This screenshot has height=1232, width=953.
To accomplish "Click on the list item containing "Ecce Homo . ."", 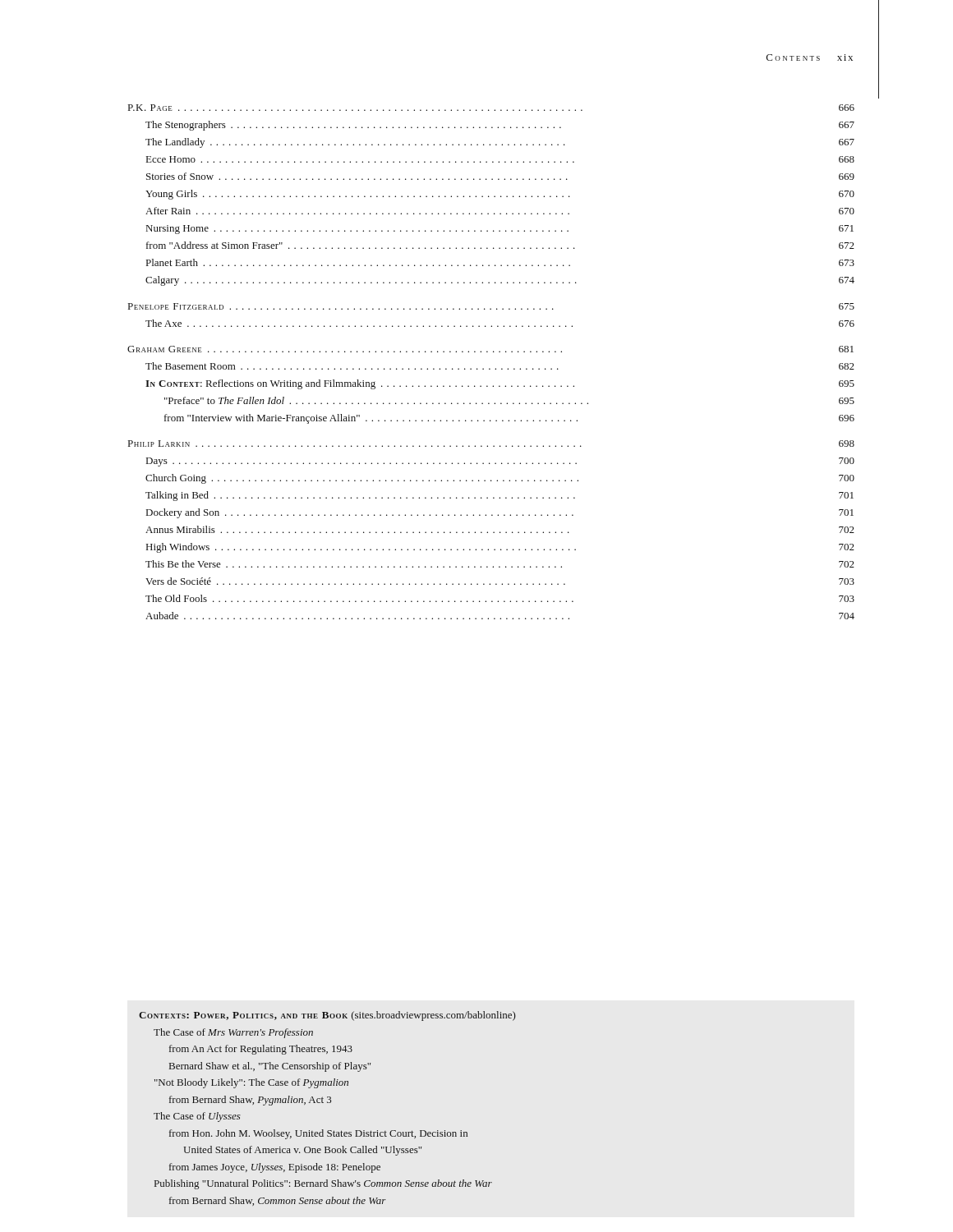I will (x=500, y=159).
